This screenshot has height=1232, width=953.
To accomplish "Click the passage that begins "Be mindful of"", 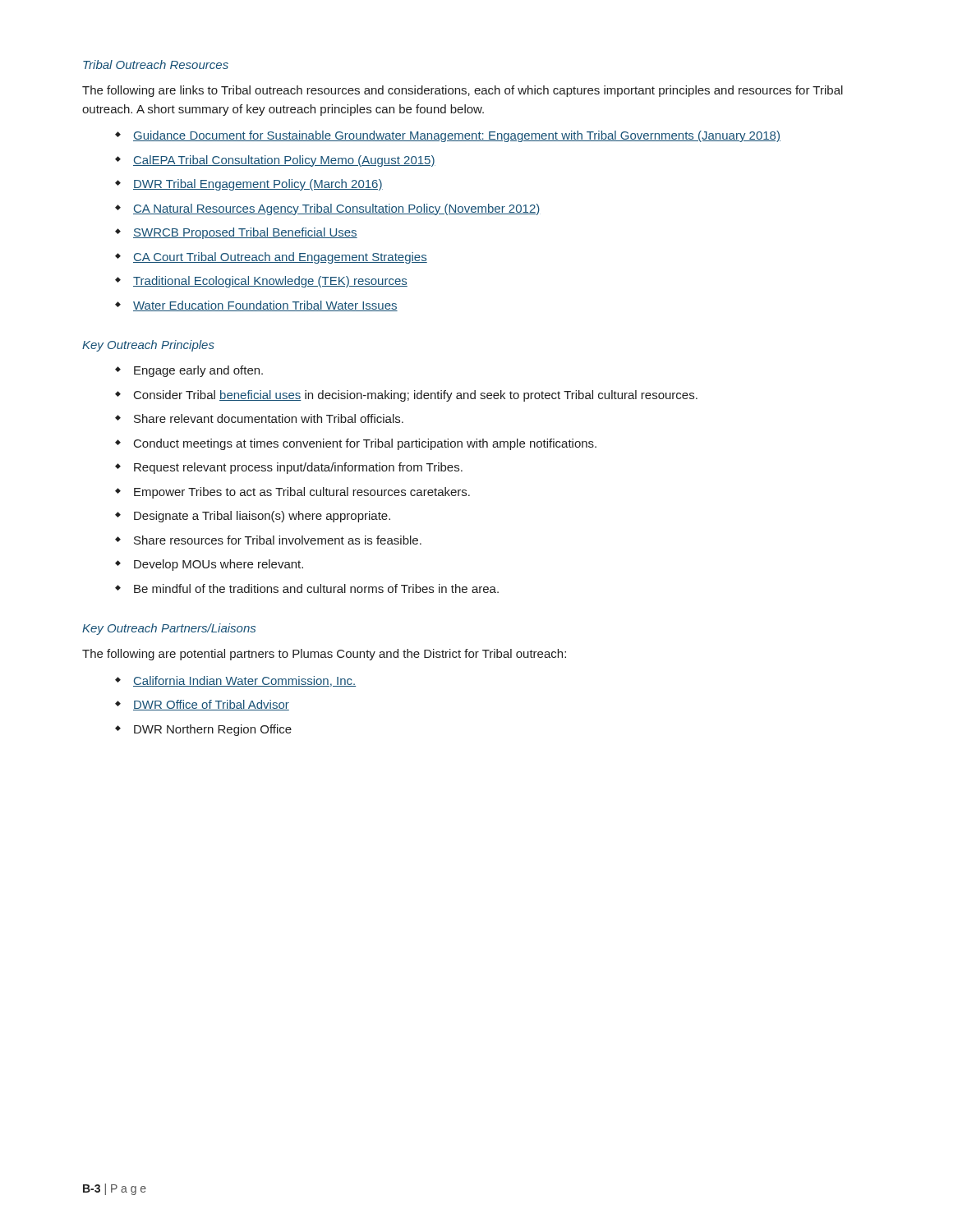I will tap(316, 588).
